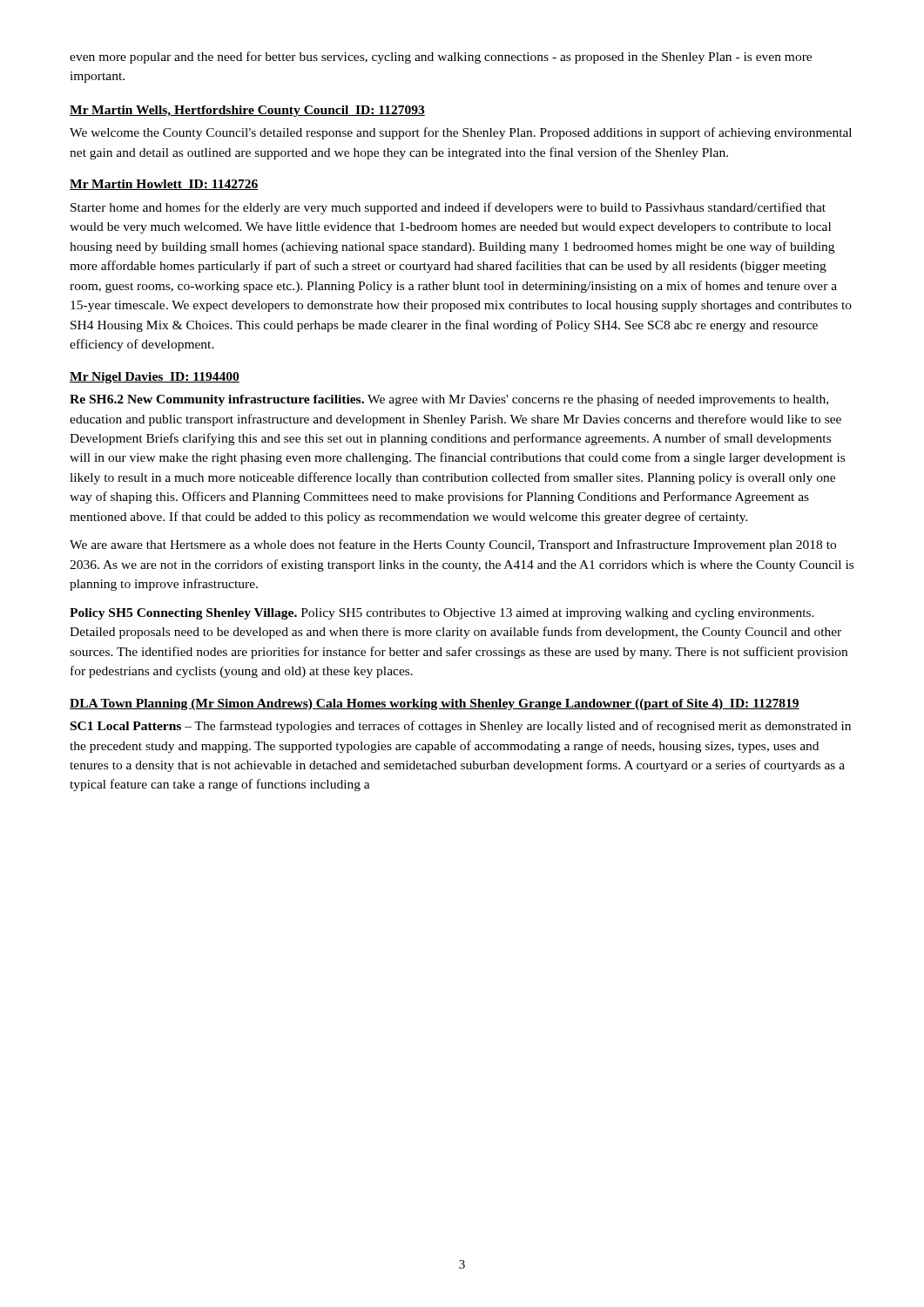Point to the block beginning "We welcome the County Council's detailed response and"
Image resolution: width=924 pixels, height=1307 pixels.
(x=462, y=143)
